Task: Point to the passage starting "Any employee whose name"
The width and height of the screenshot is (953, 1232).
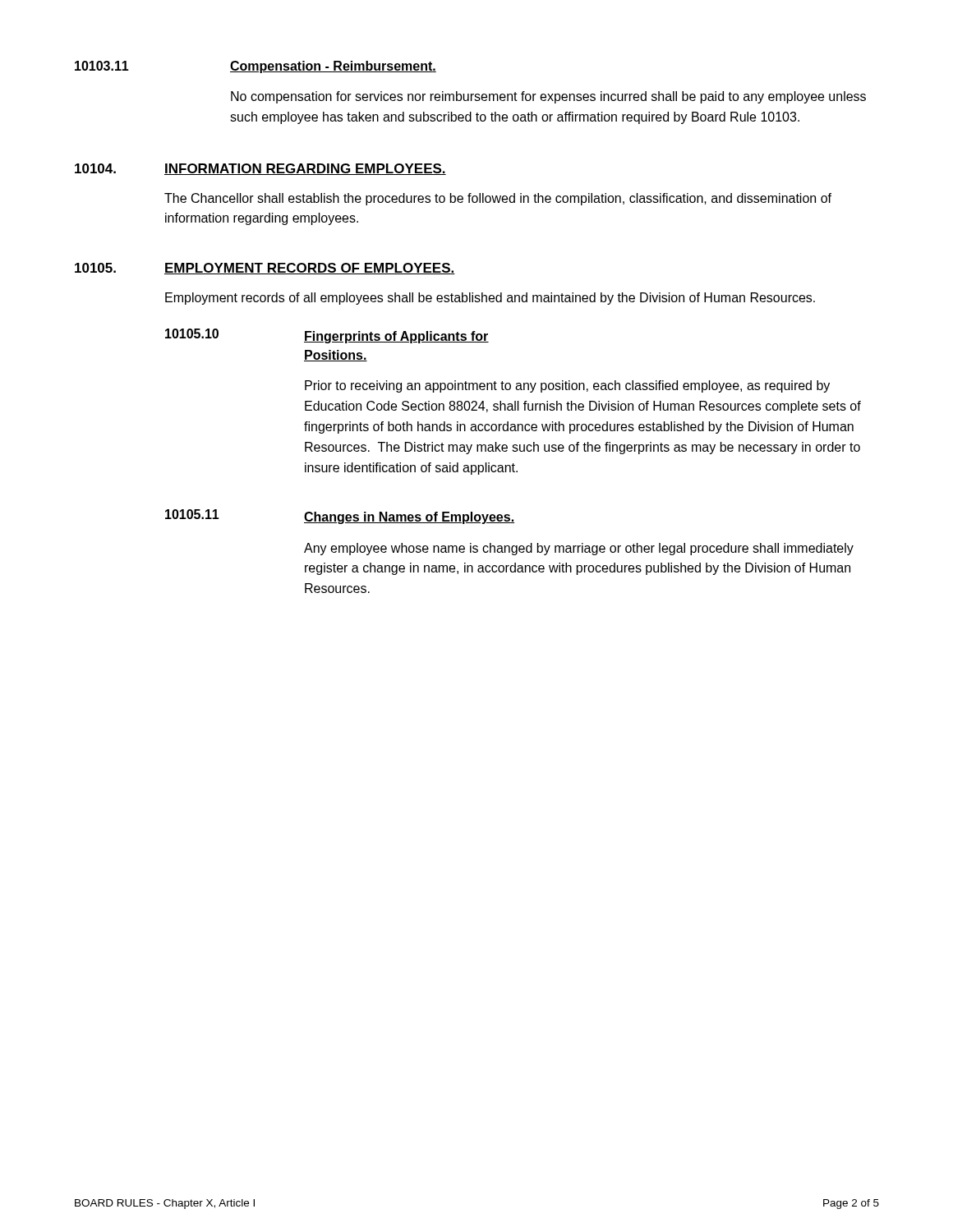Action: pyautogui.click(x=579, y=568)
